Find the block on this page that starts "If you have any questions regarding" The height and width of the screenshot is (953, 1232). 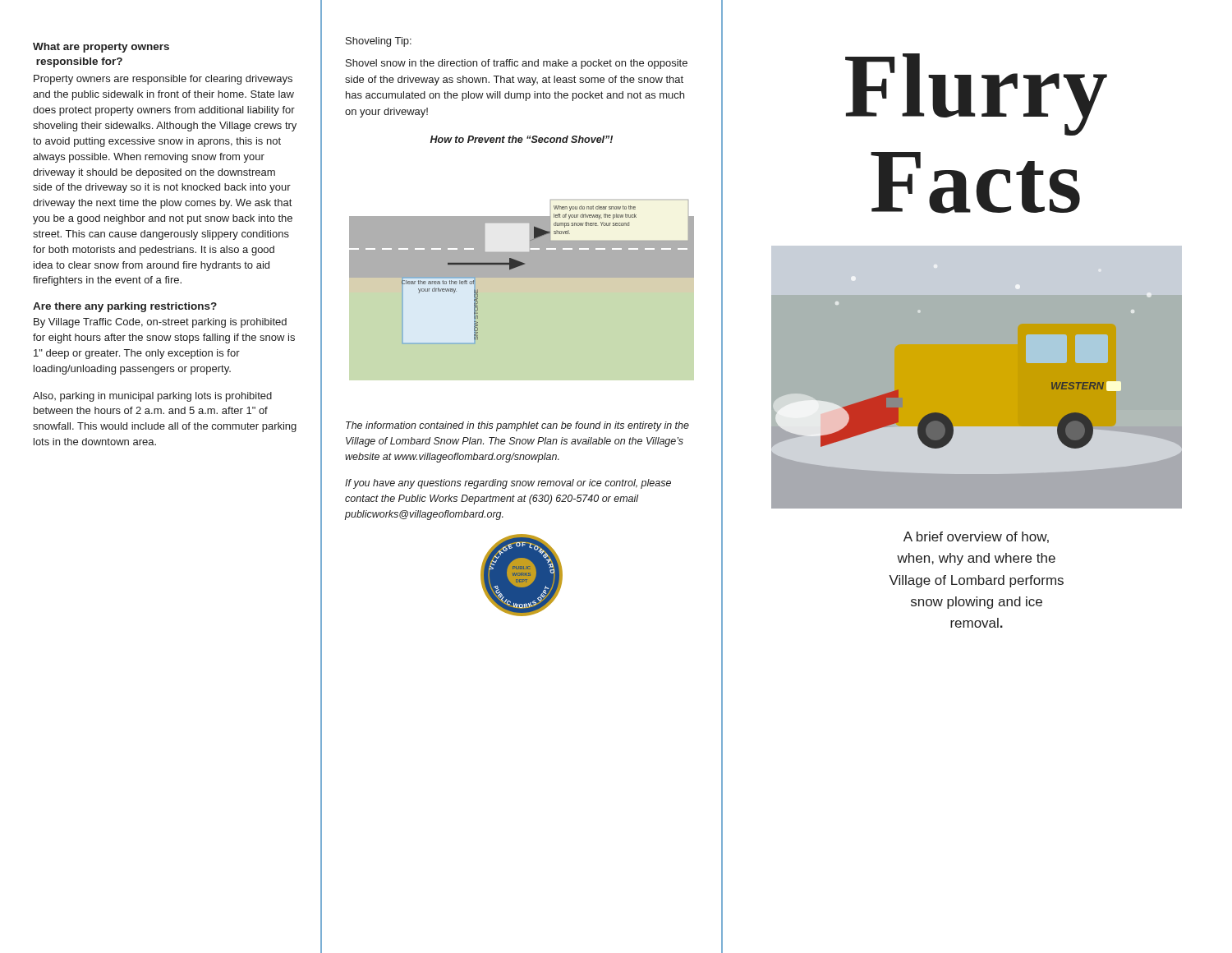pyautogui.click(x=508, y=499)
